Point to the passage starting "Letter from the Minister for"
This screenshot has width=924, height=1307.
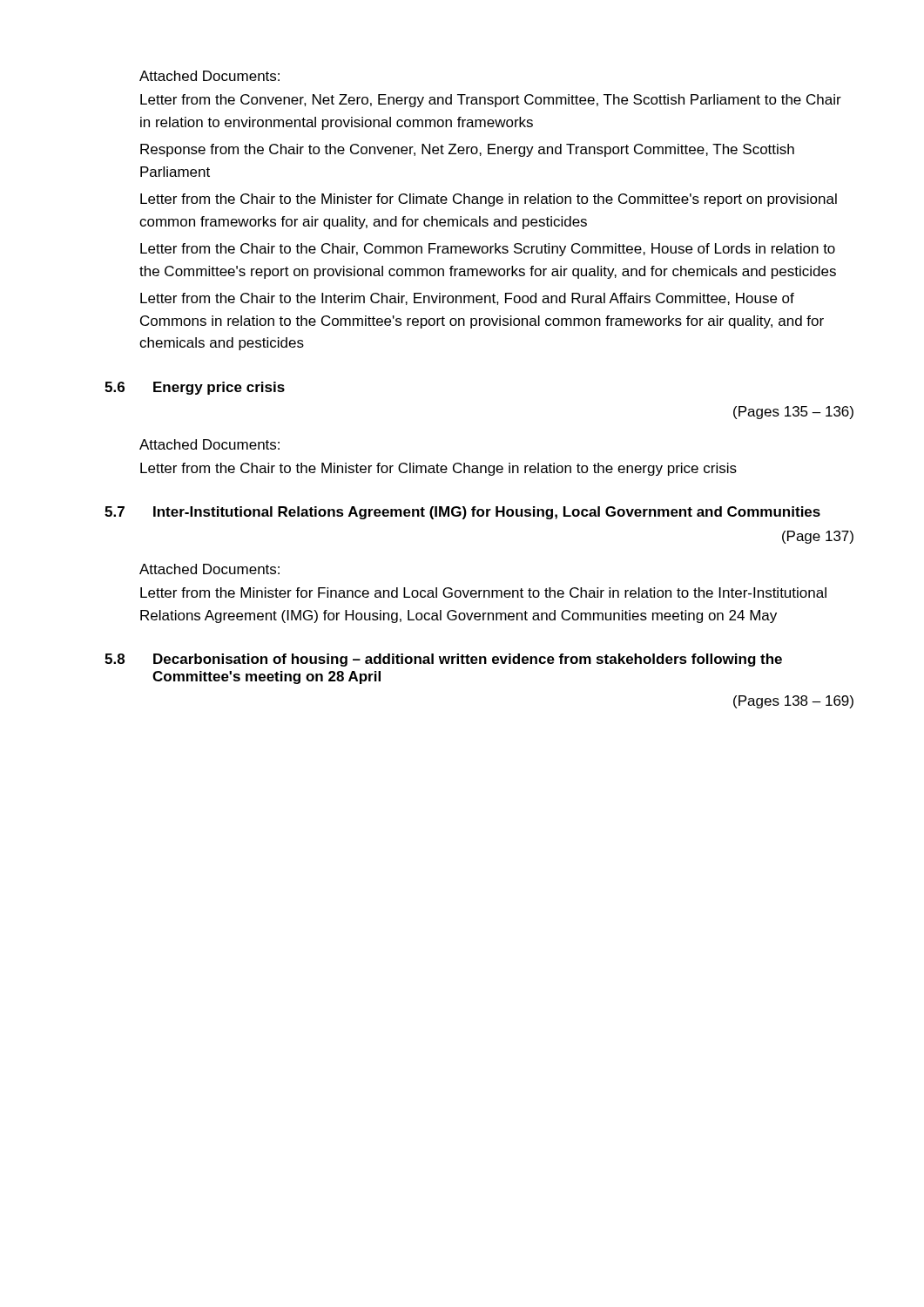(483, 604)
